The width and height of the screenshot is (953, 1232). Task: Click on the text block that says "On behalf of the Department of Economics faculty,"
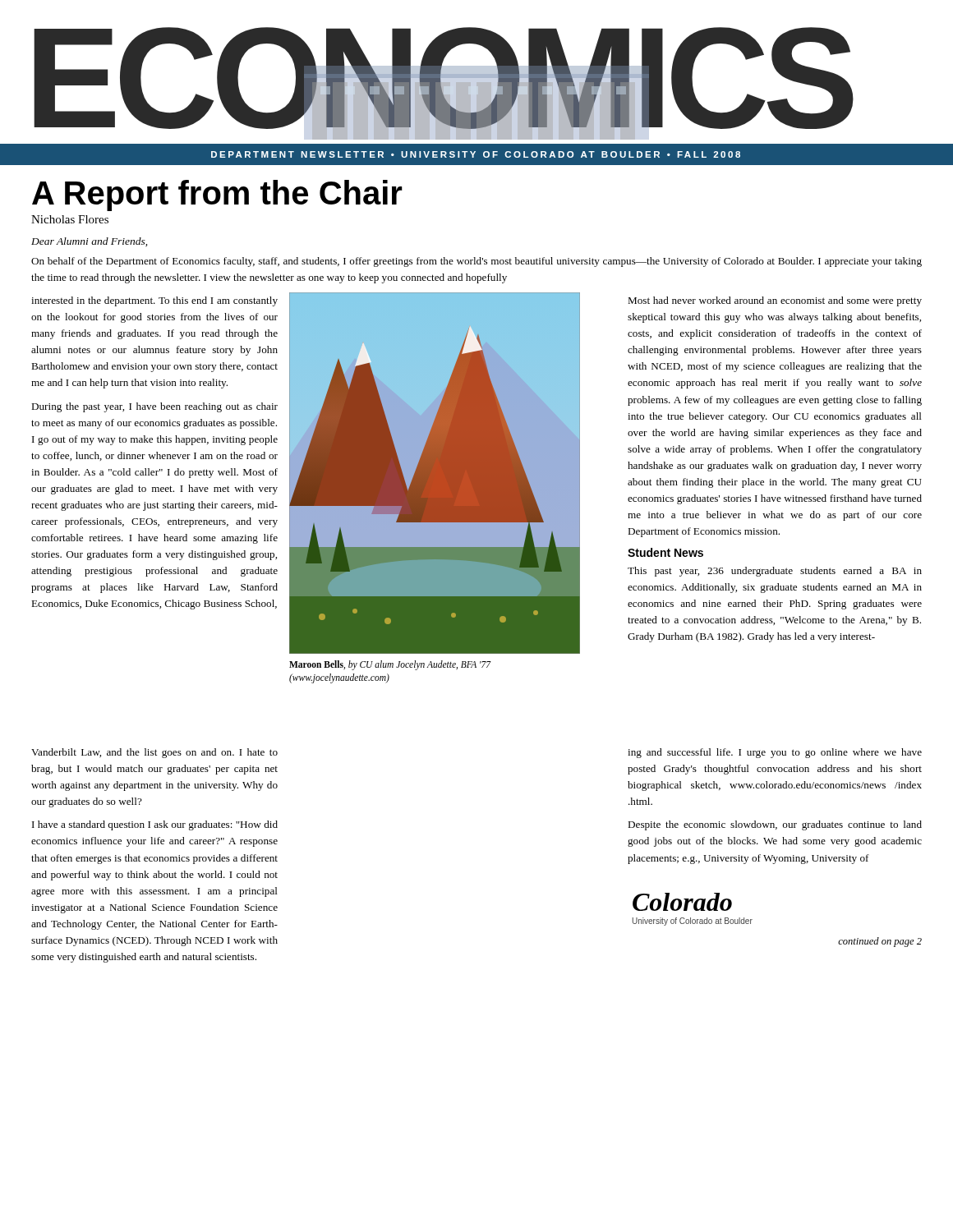[x=476, y=269]
